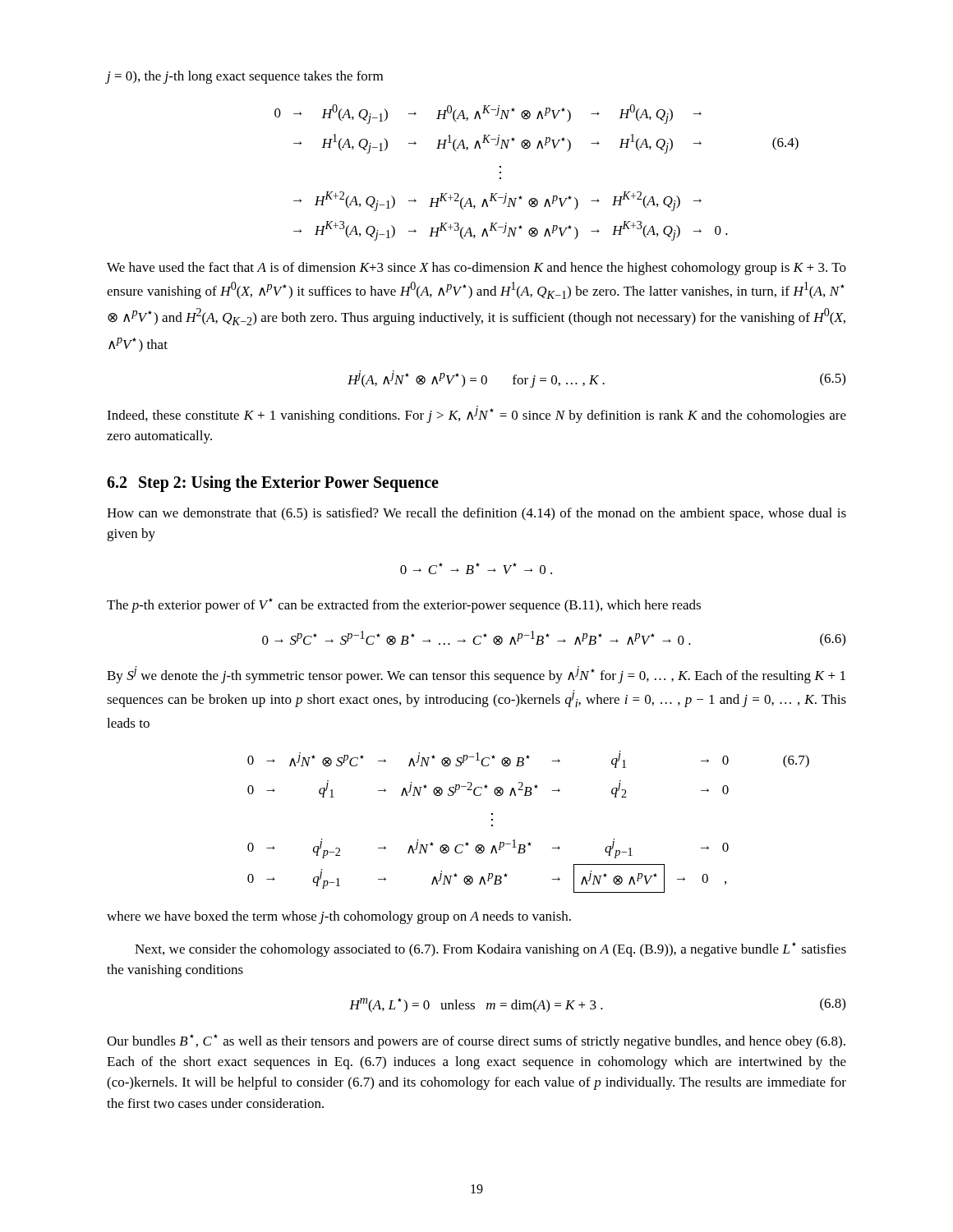Find the text starting "j = 0), the"
This screenshot has width=953, height=1232.
(x=245, y=77)
